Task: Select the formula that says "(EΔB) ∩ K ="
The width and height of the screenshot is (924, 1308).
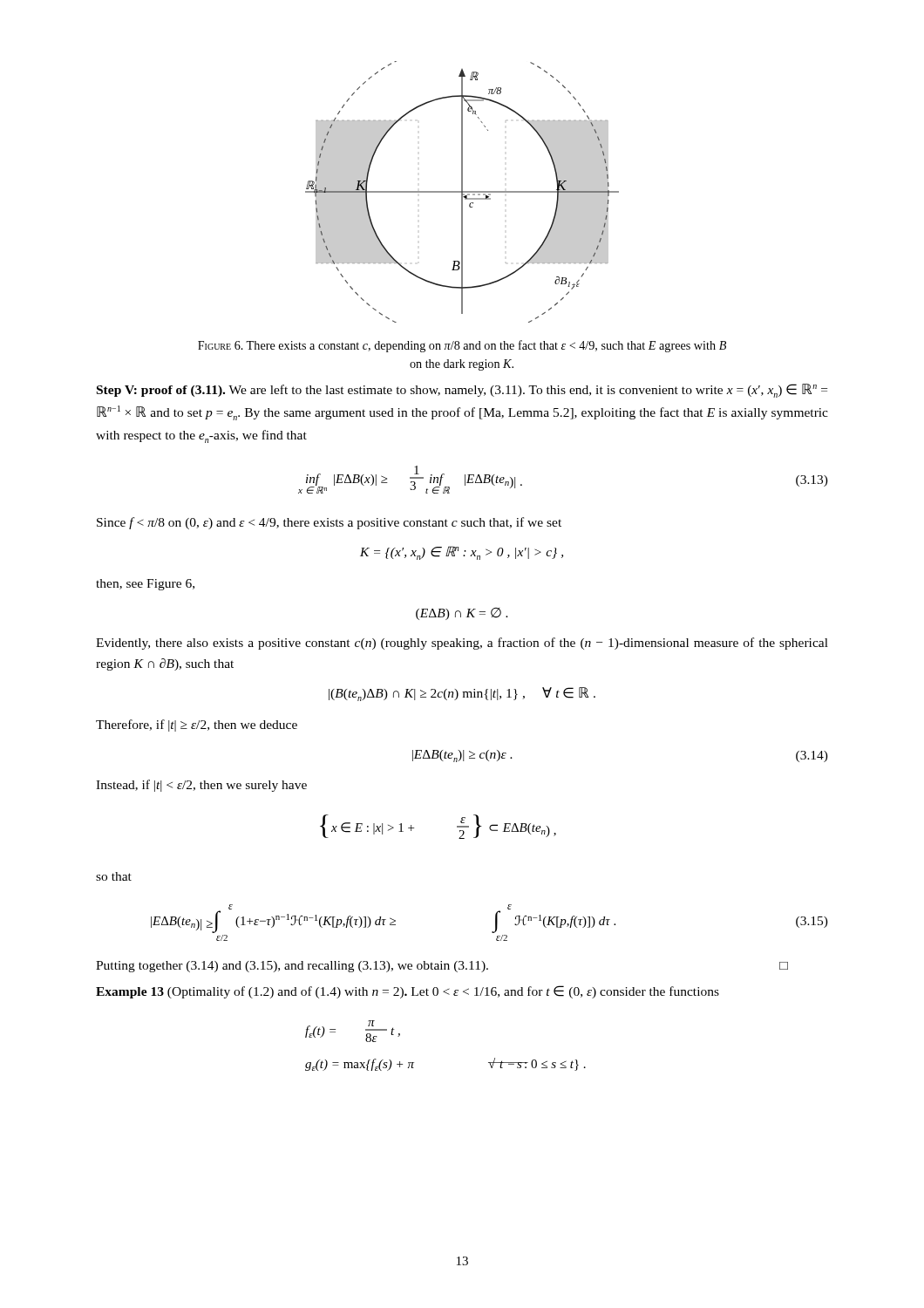Action: pyautogui.click(x=462, y=613)
